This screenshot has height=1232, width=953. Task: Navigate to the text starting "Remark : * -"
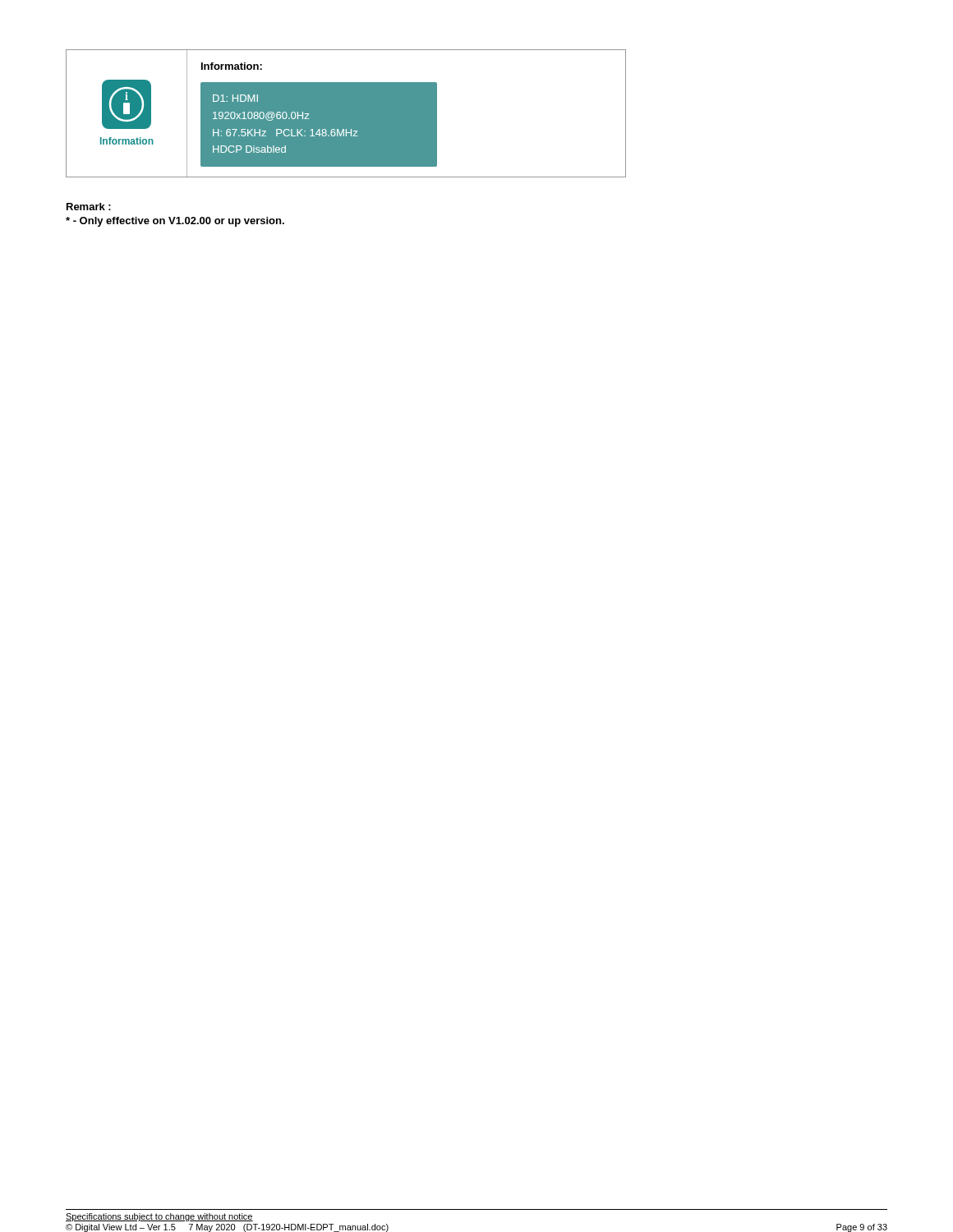(89, 207)
